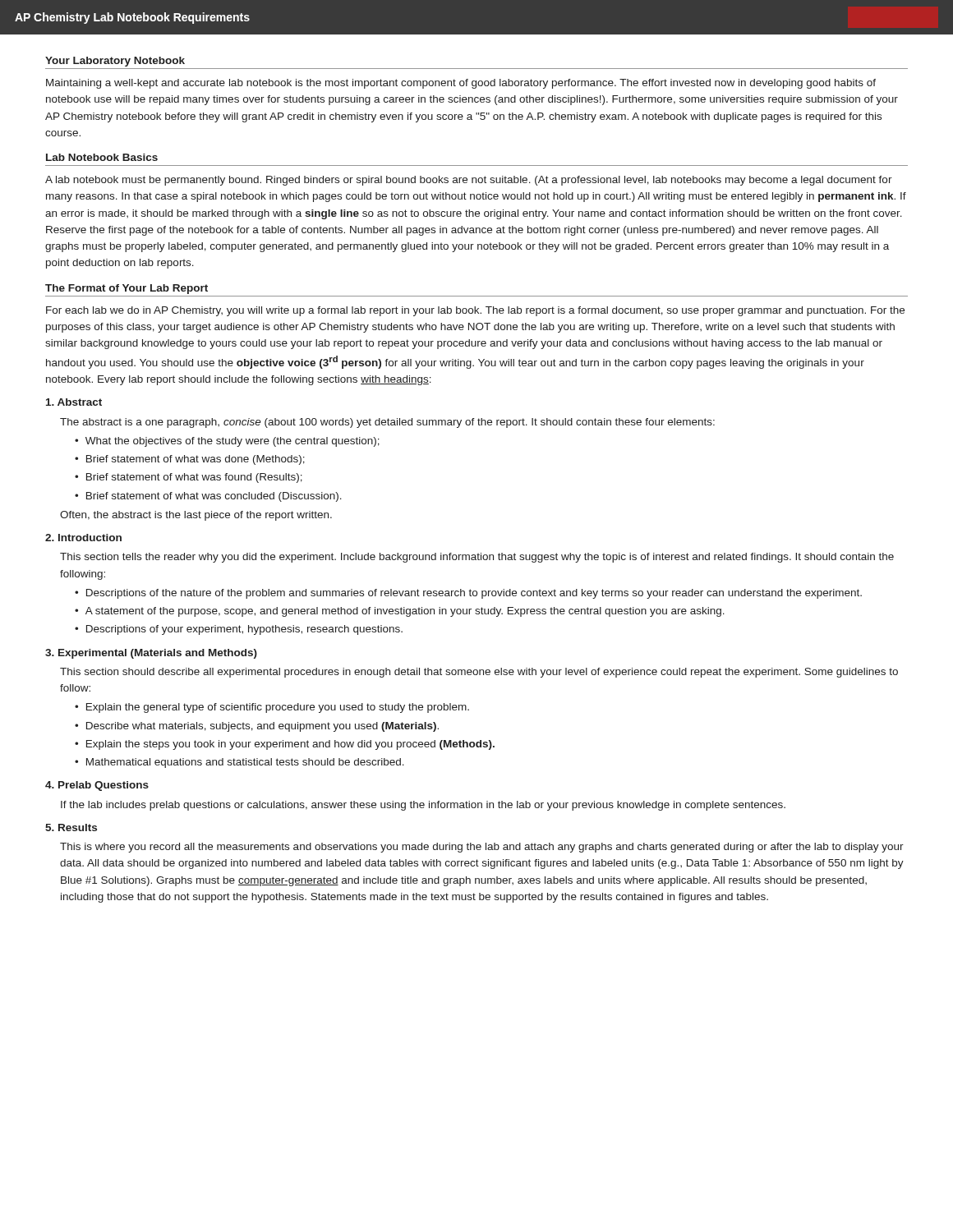
Task: Point to the element starting "• Explain the steps you took in your"
Action: [285, 744]
